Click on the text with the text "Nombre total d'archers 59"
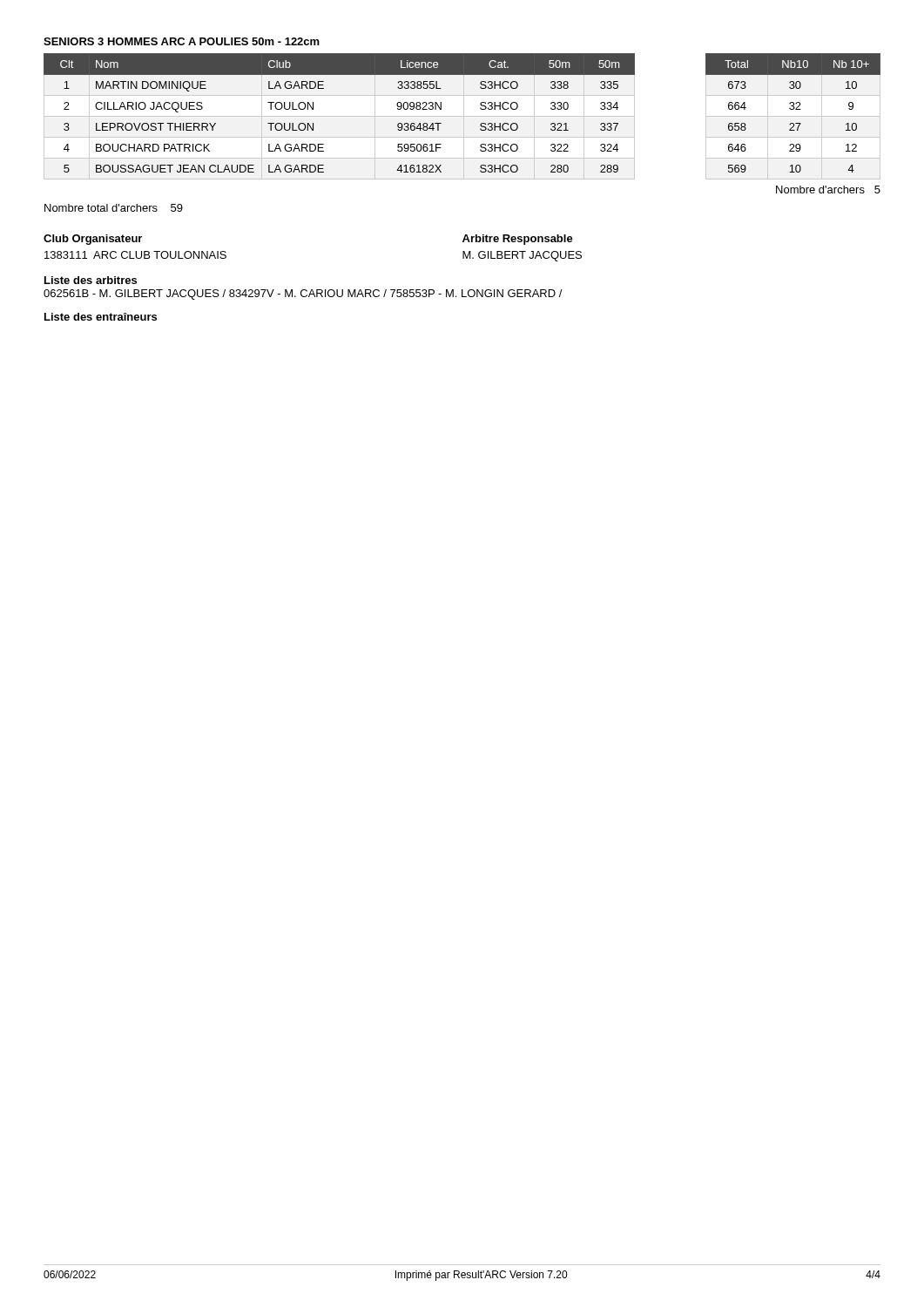The width and height of the screenshot is (924, 1307). [113, 208]
